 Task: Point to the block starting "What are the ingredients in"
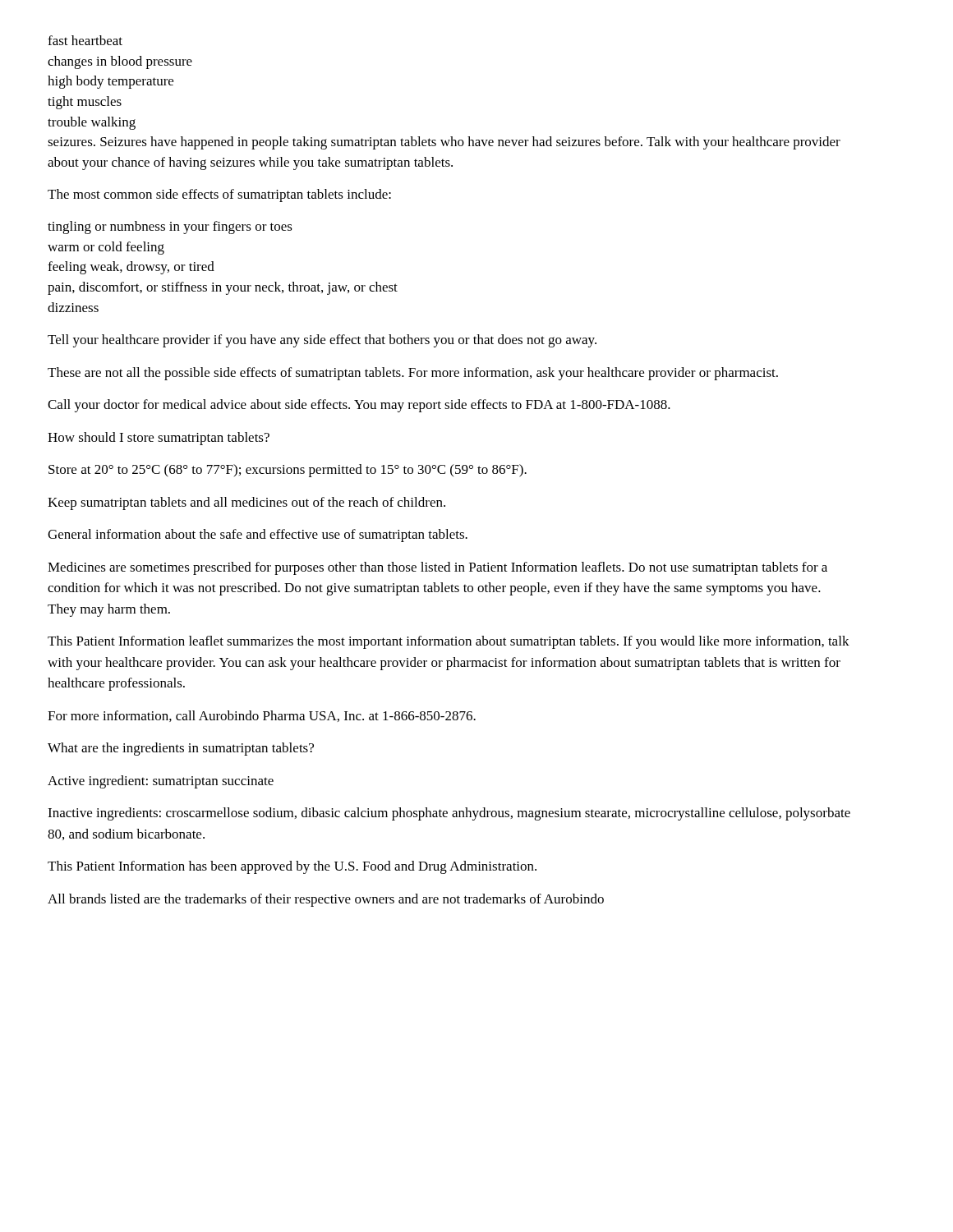(x=181, y=748)
